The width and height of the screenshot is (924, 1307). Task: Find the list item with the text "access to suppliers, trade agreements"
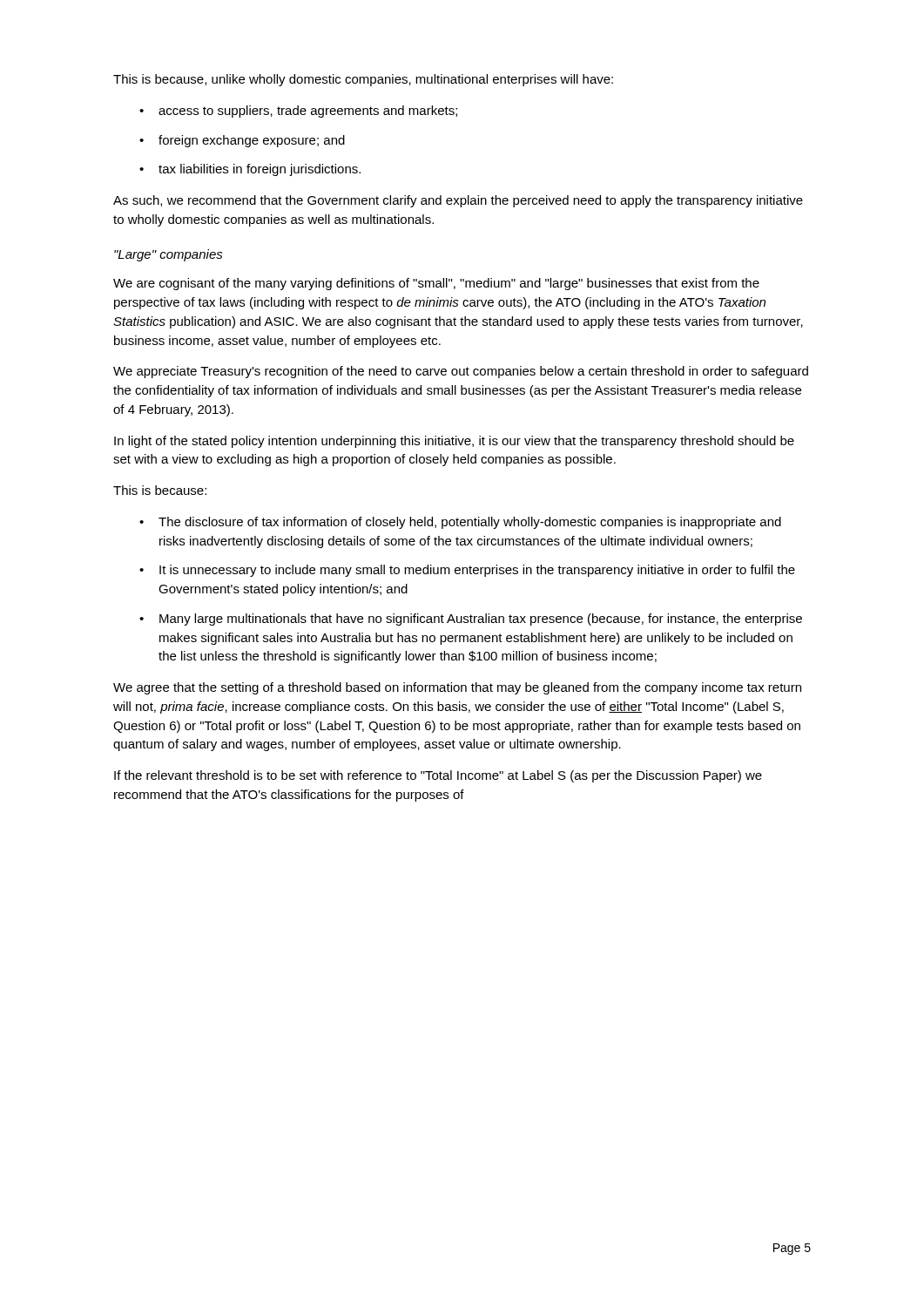coord(308,110)
